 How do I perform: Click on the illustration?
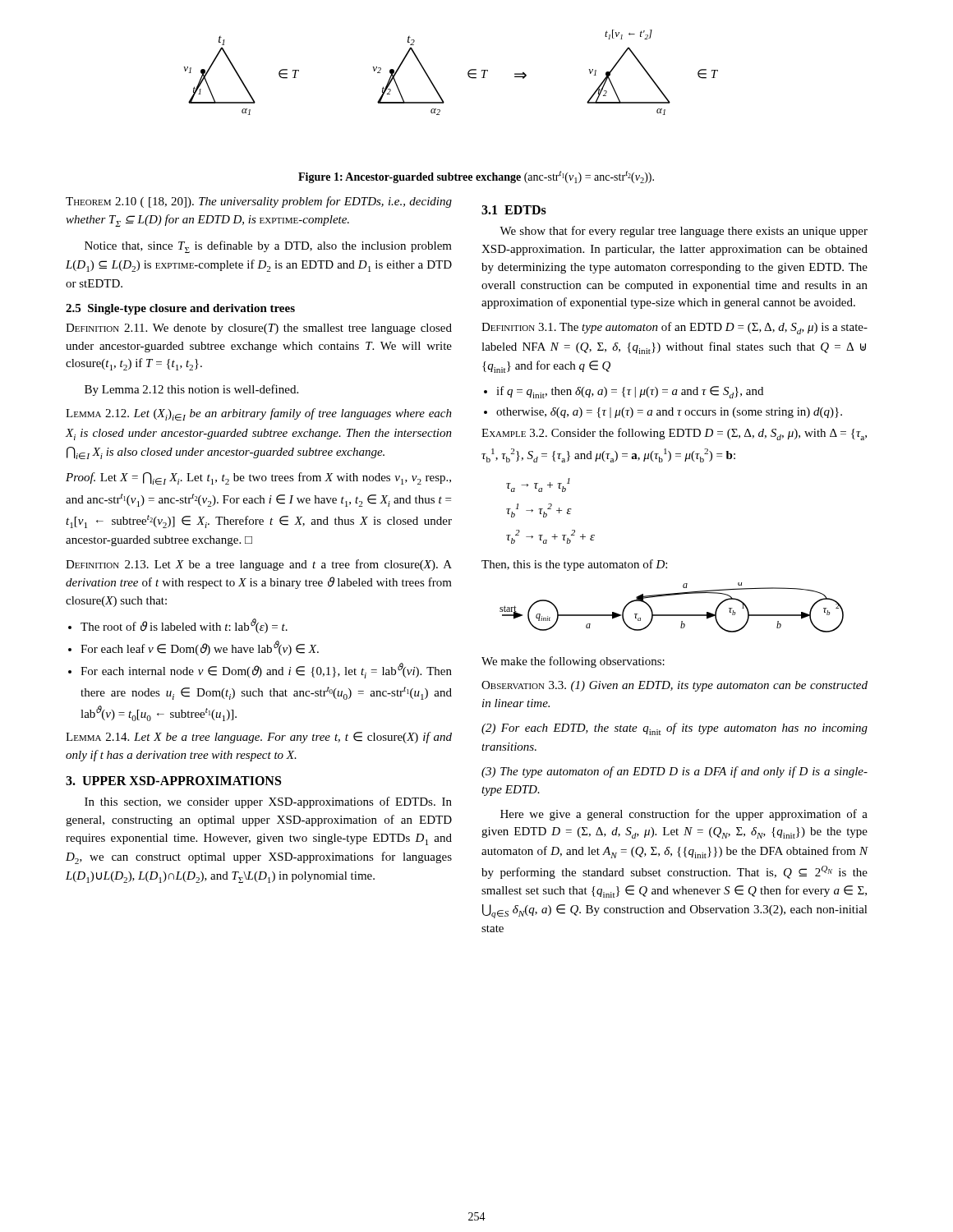pyautogui.click(x=476, y=94)
